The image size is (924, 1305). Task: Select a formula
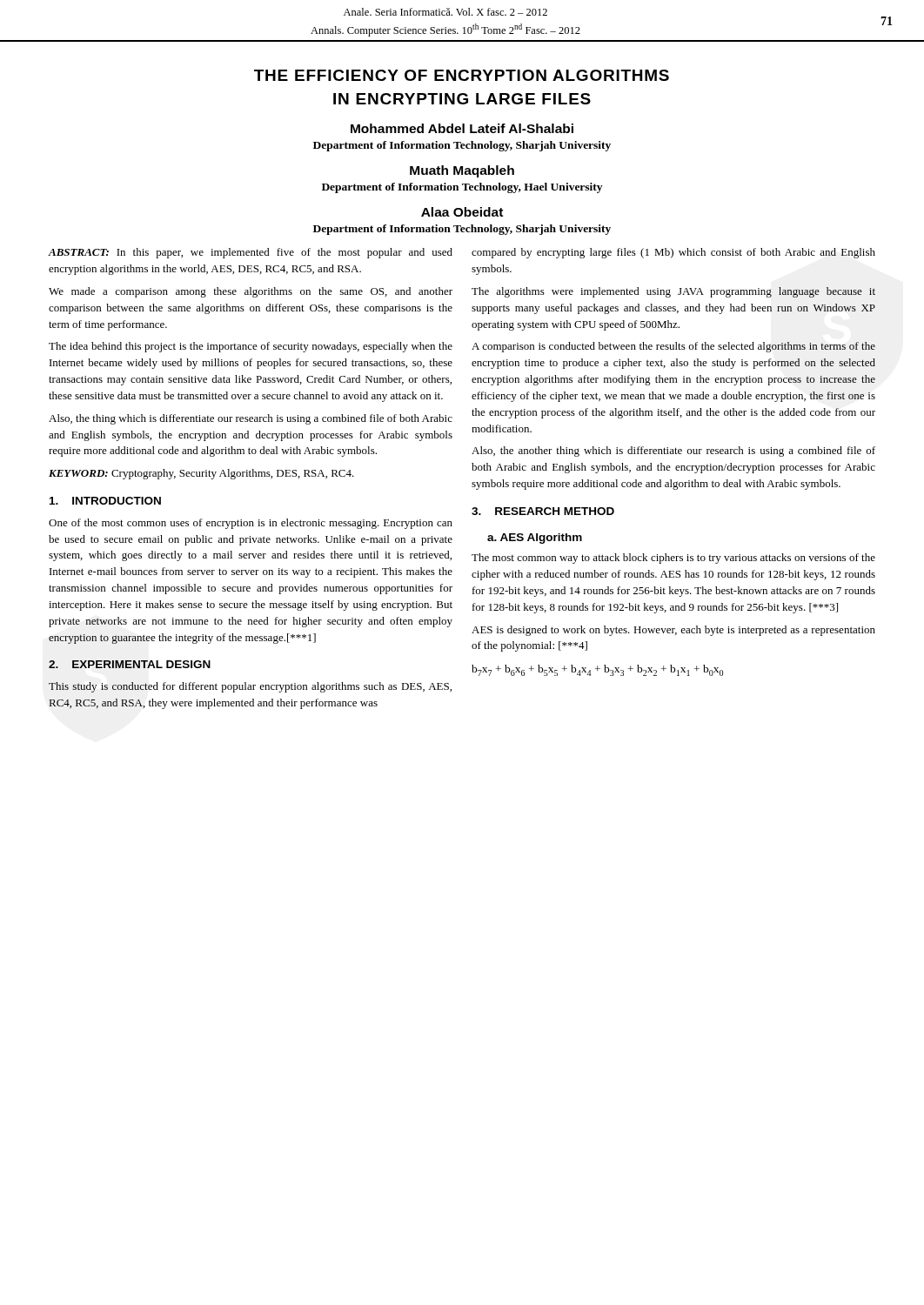(598, 670)
